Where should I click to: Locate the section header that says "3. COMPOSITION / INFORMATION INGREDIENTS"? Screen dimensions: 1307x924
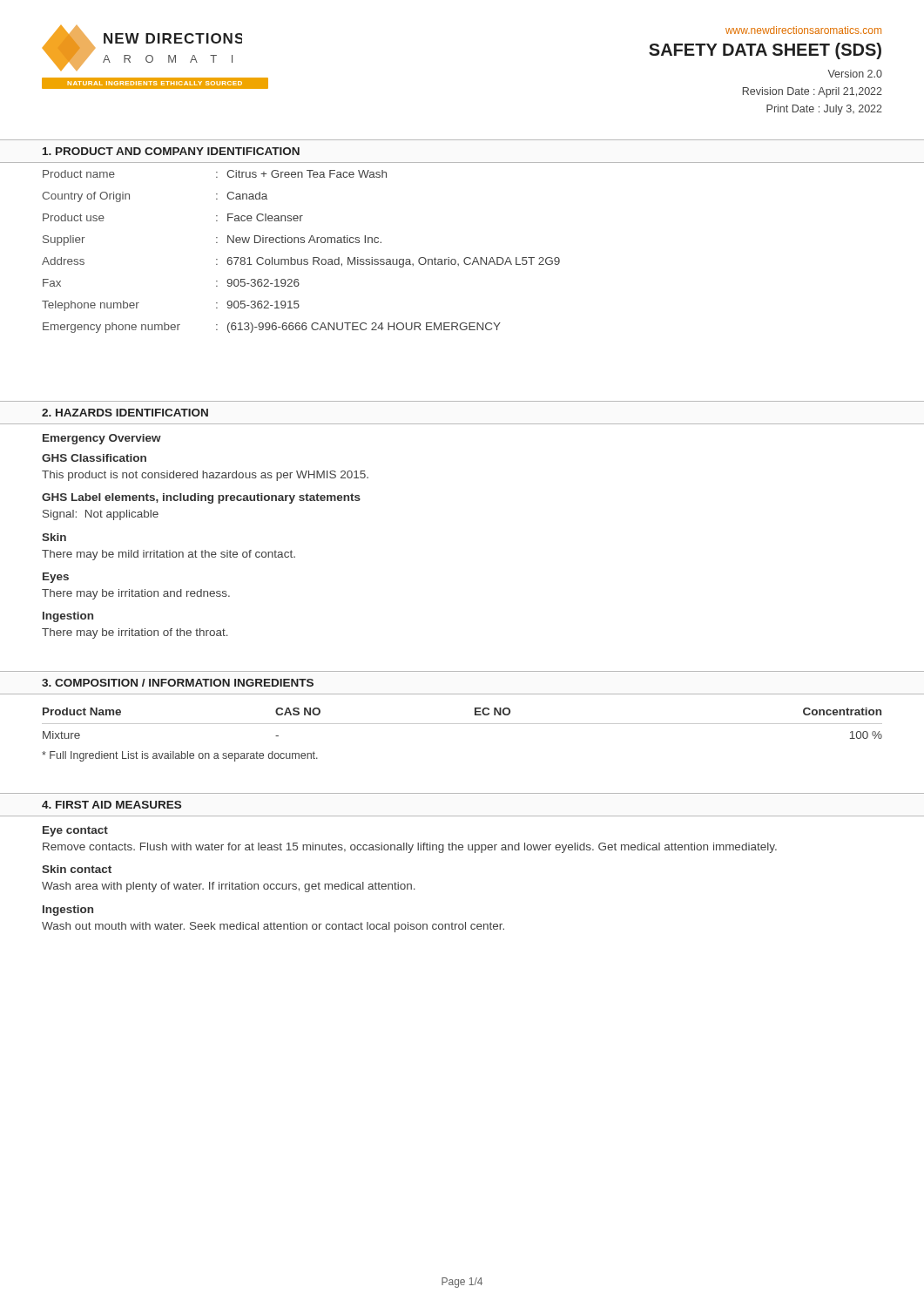178,683
